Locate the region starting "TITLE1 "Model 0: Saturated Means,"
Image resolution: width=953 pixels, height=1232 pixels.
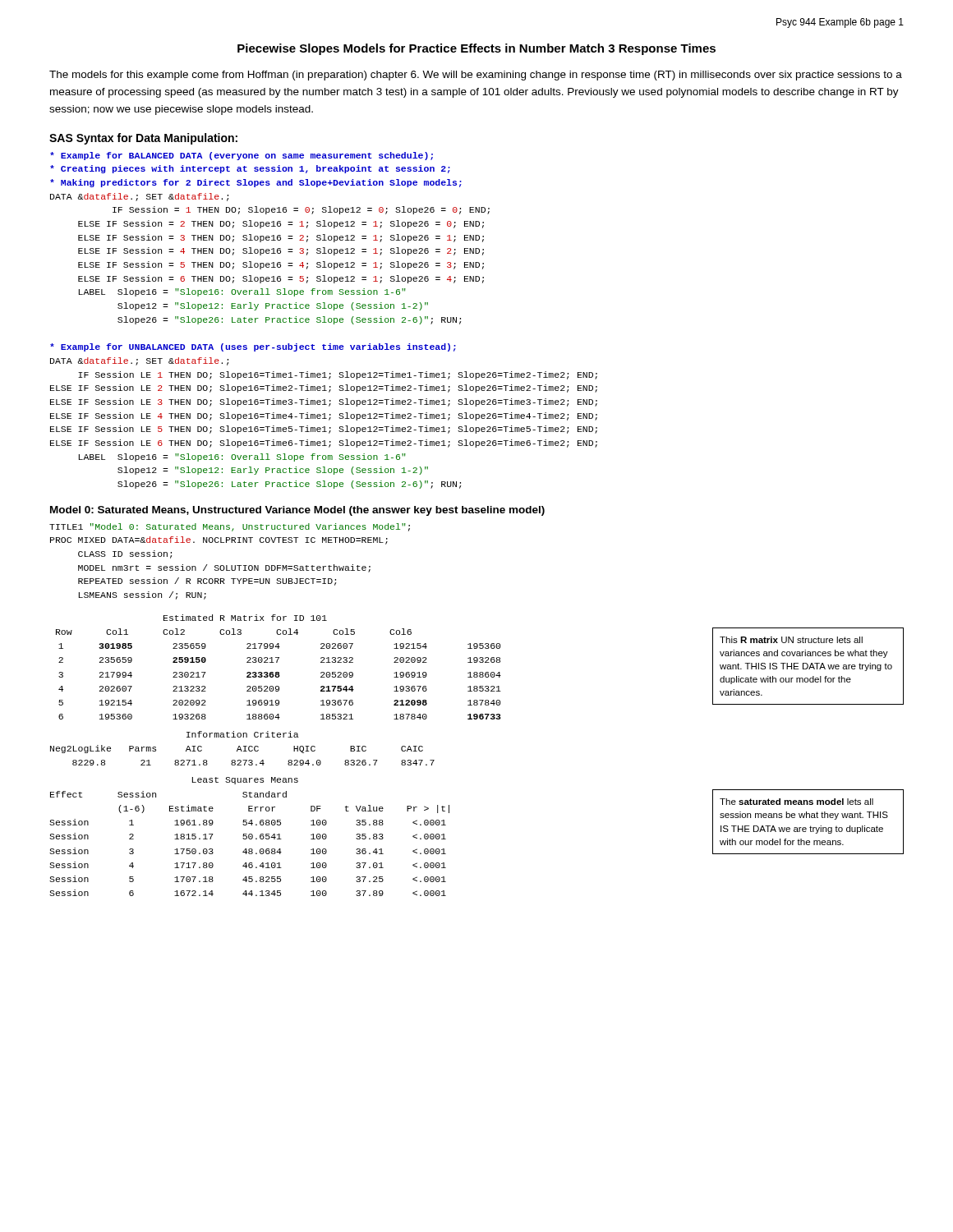230,527
